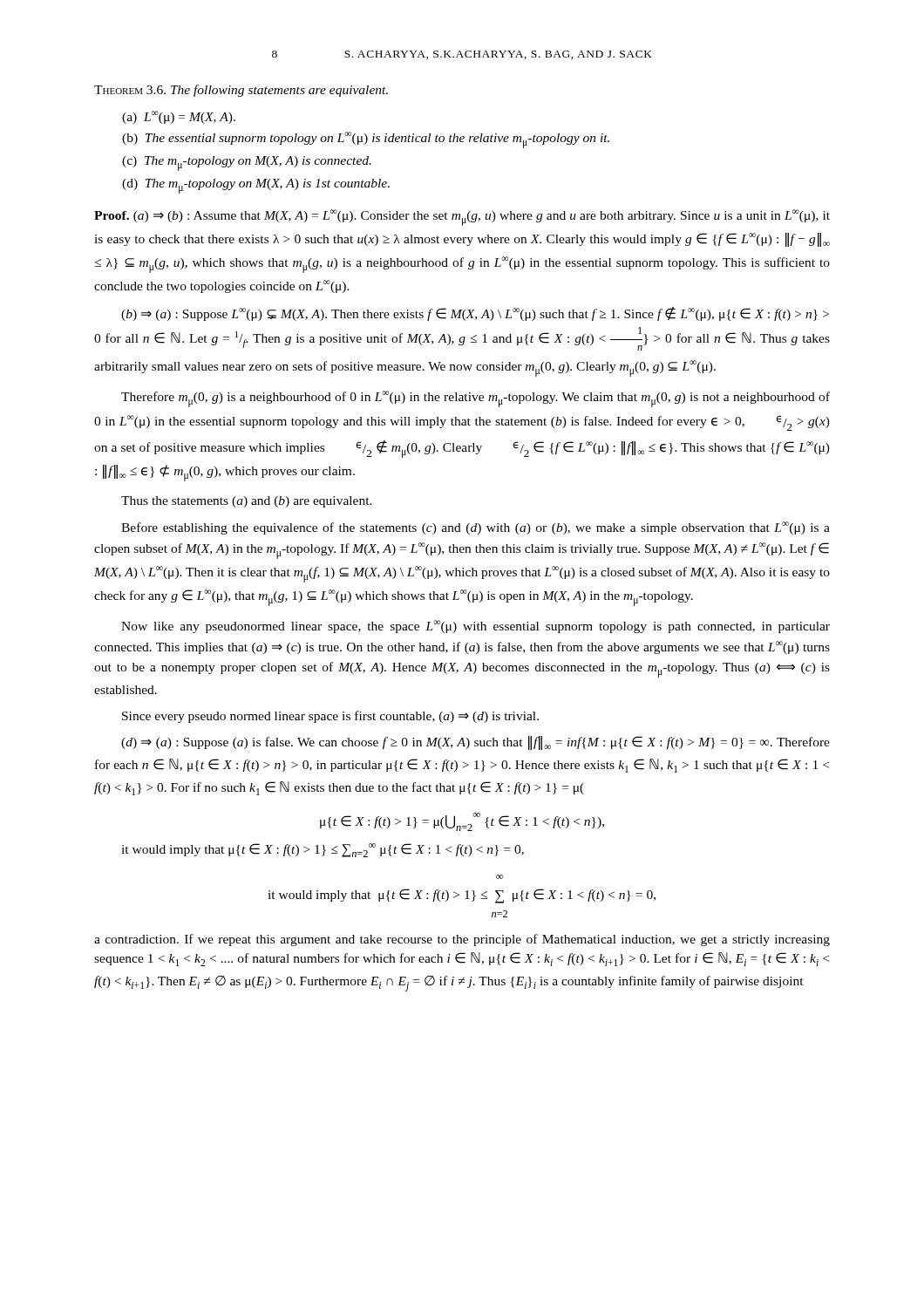
Task: Locate the list item containing "(a) L∞(μ) = M(X, A)."
Action: (179, 117)
